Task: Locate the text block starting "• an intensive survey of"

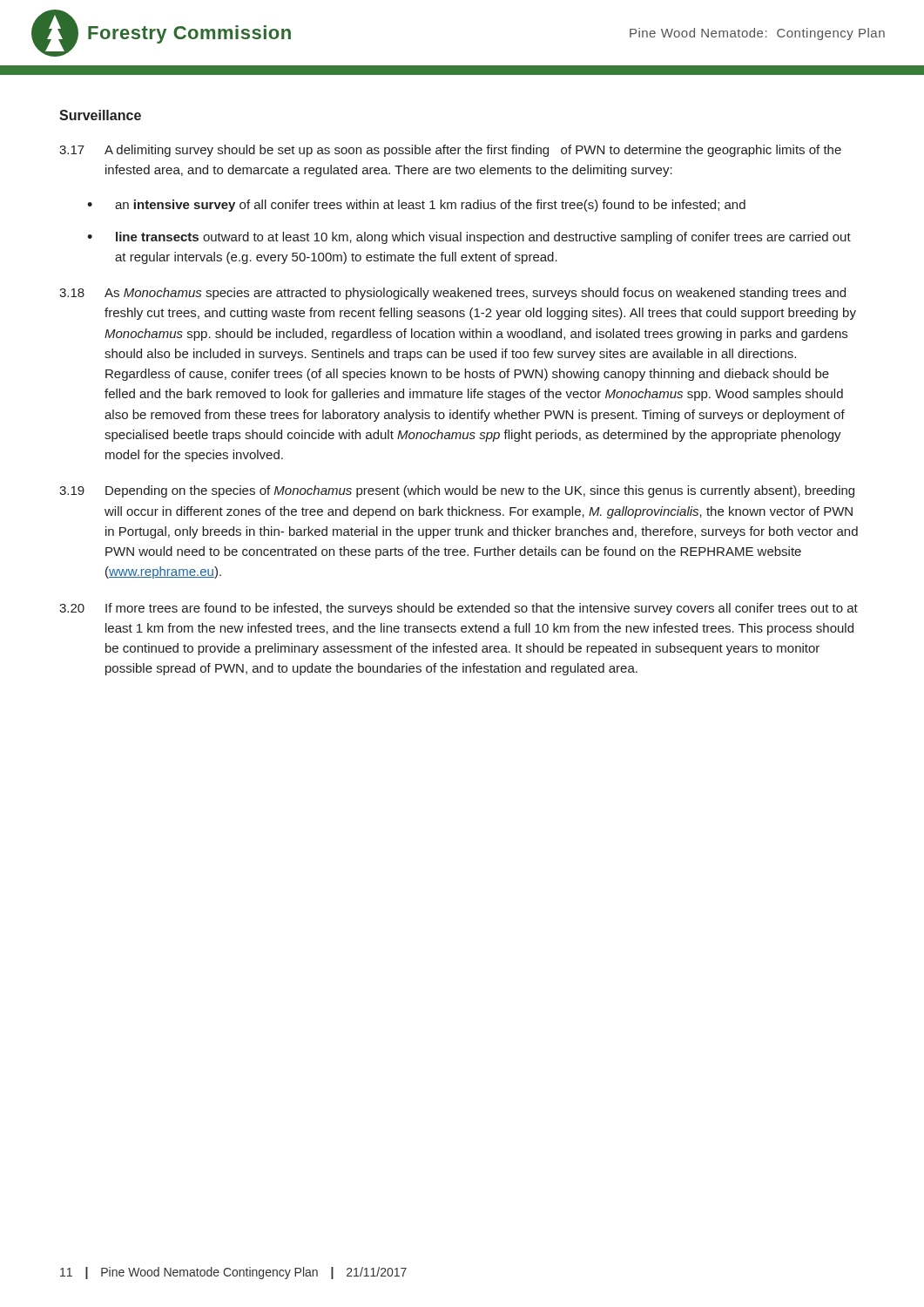Action: pyautogui.click(x=474, y=205)
